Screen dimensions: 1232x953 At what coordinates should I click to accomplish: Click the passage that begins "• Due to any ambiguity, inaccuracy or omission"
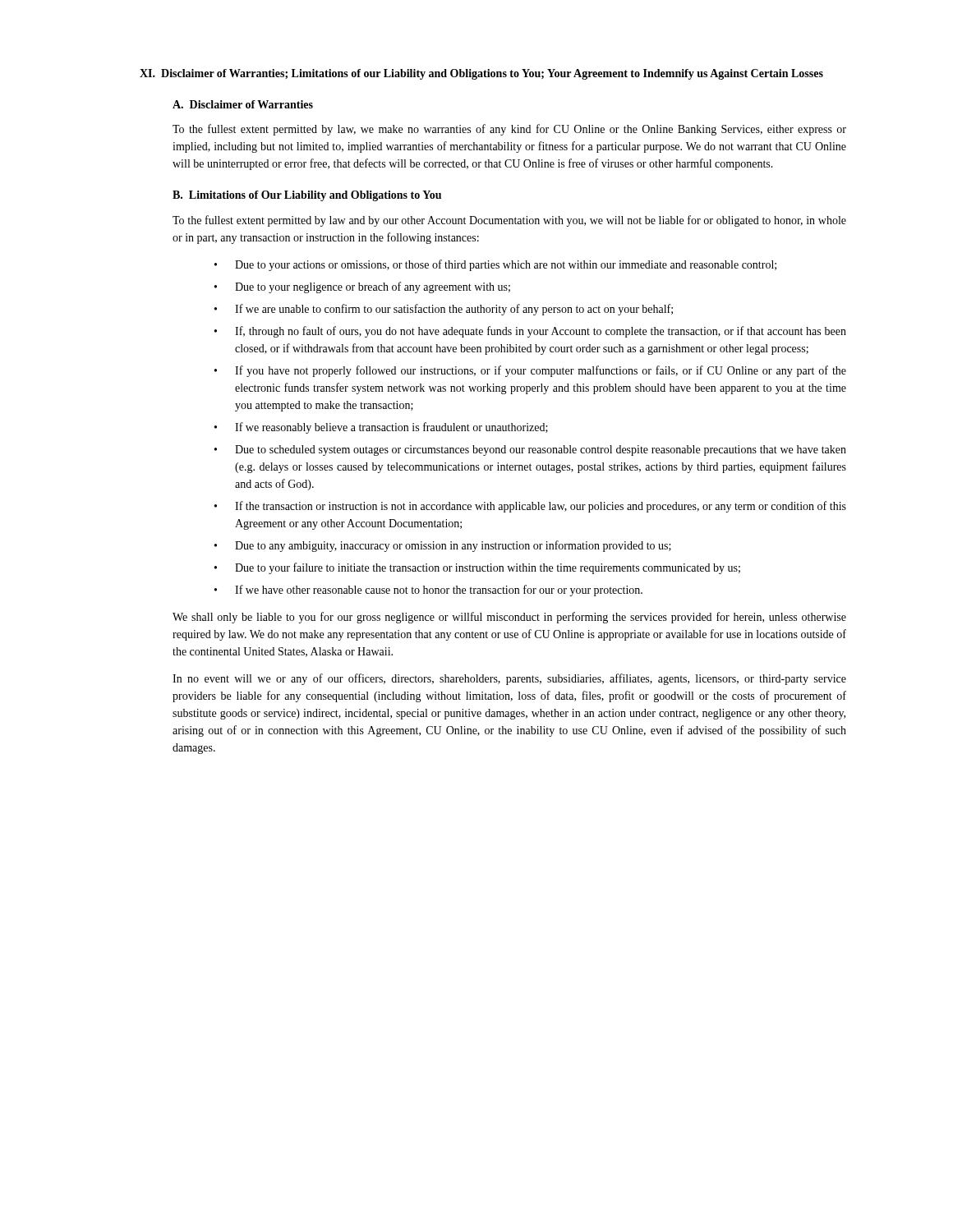[x=530, y=546]
